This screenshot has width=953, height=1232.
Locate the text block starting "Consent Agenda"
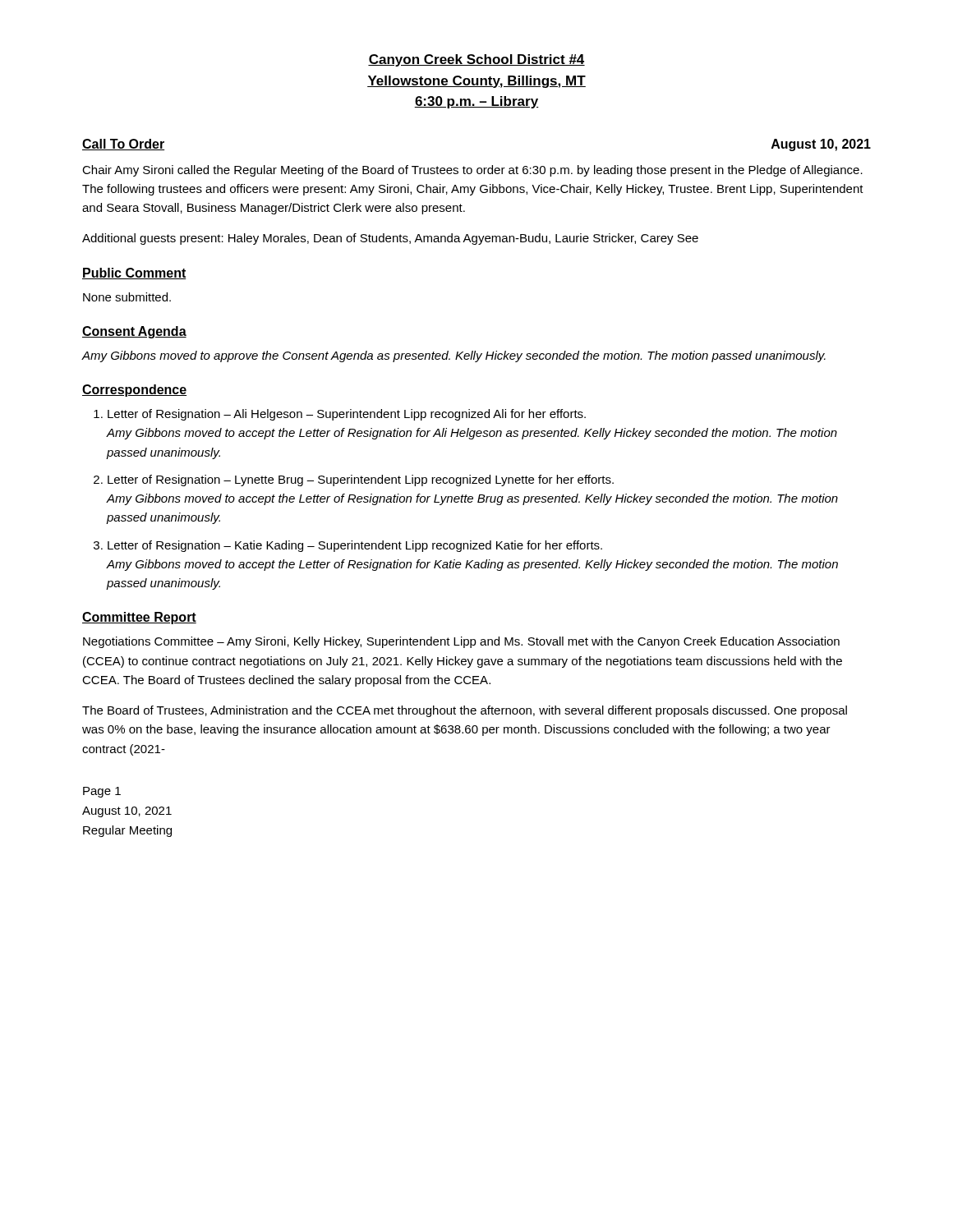(x=134, y=331)
